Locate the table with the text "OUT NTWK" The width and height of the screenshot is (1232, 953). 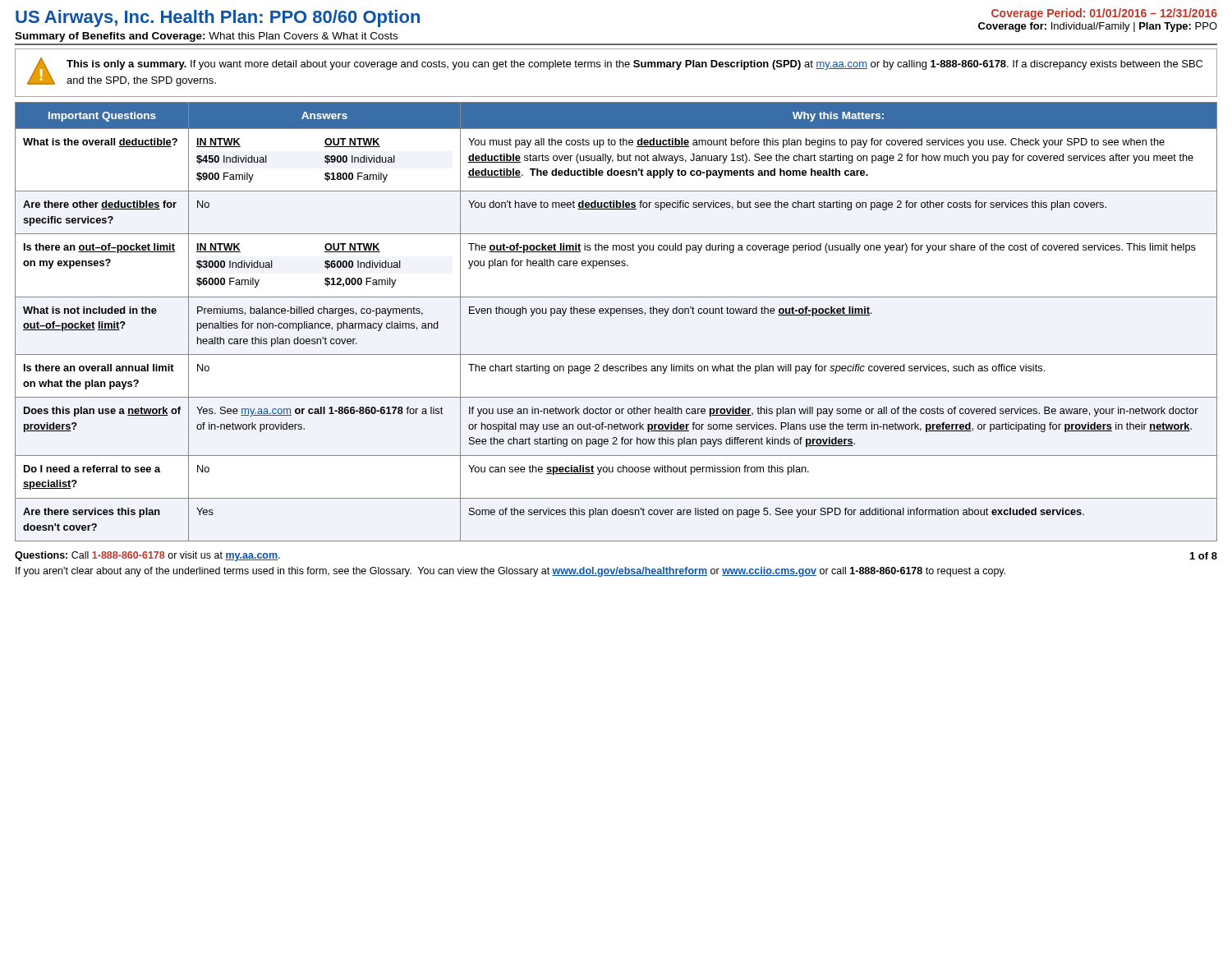point(616,322)
